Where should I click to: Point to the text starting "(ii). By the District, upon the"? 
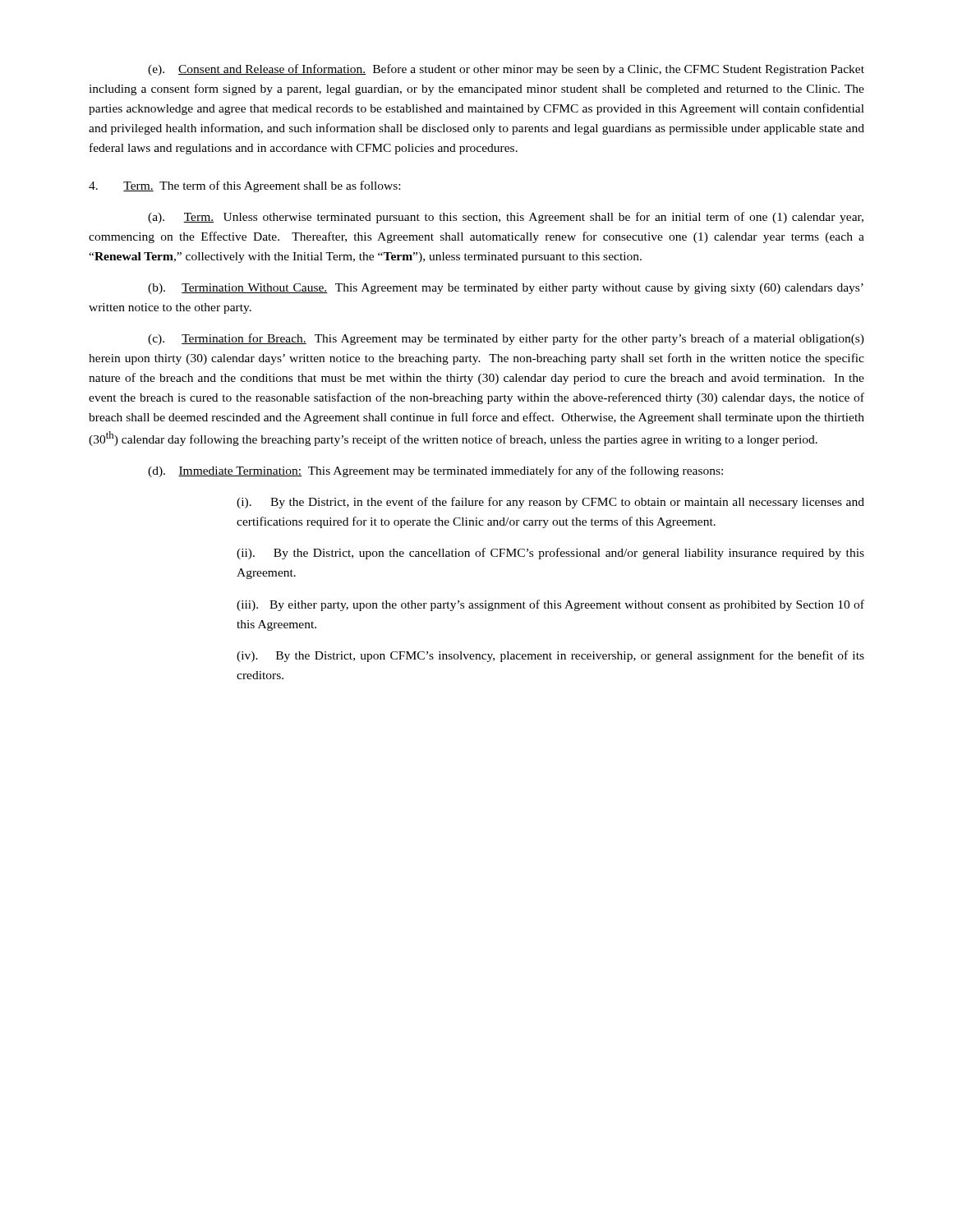click(550, 563)
